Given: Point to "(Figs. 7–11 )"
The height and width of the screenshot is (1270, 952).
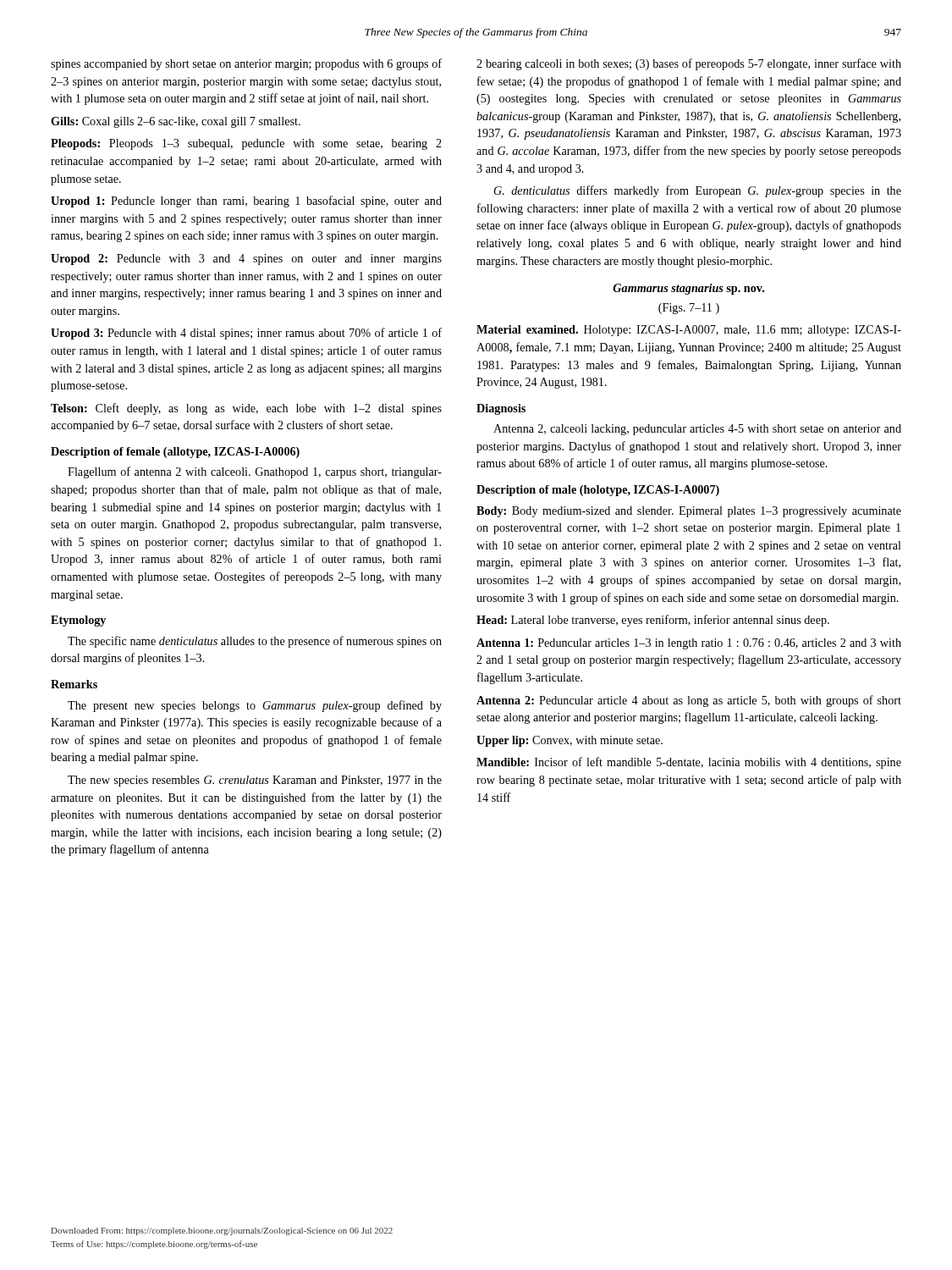Looking at the screenshot, I should (x=689, y=307).
